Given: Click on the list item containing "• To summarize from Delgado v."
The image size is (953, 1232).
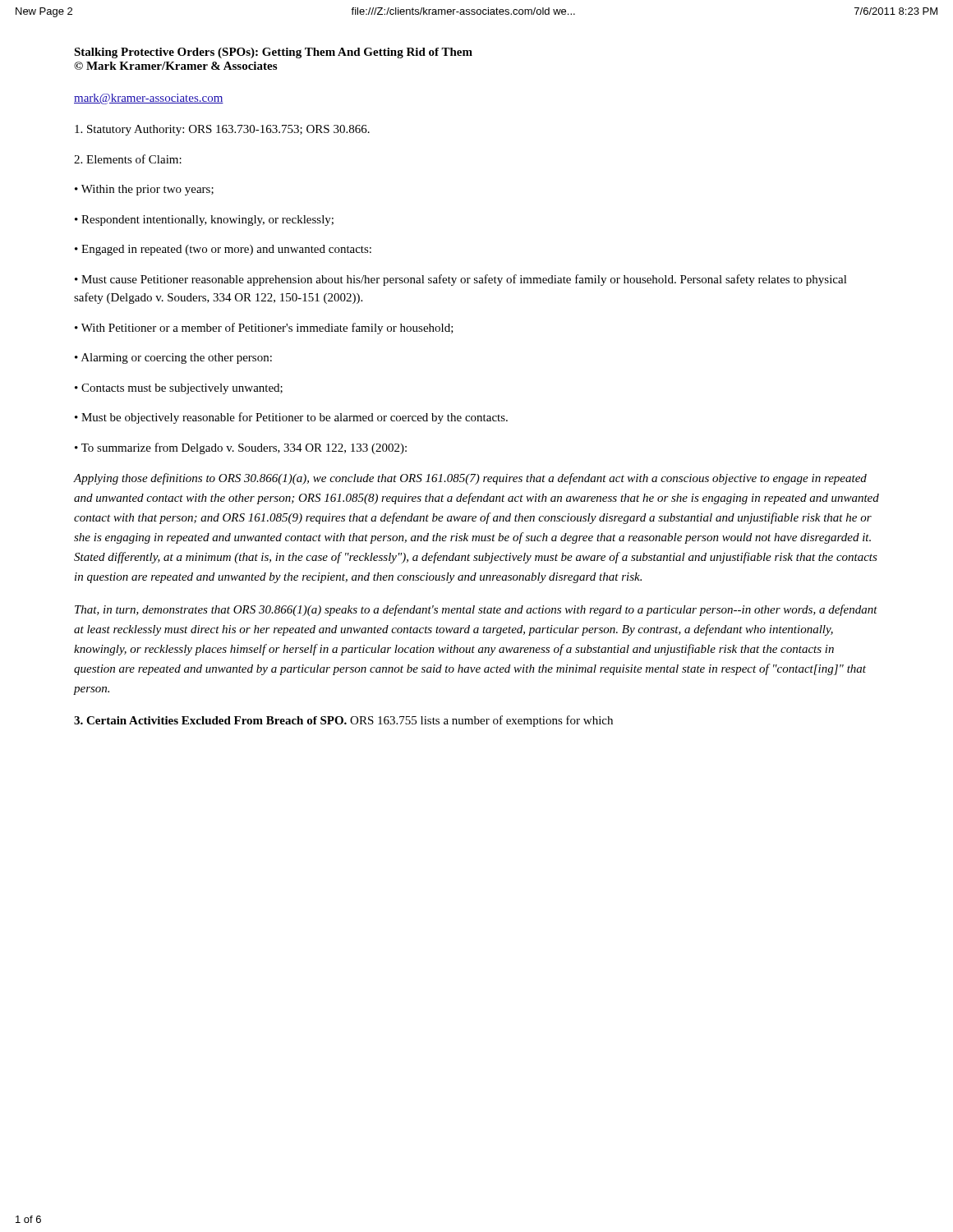Looking at the screenshot, I should pyautogui.click(x=241, y=447).
